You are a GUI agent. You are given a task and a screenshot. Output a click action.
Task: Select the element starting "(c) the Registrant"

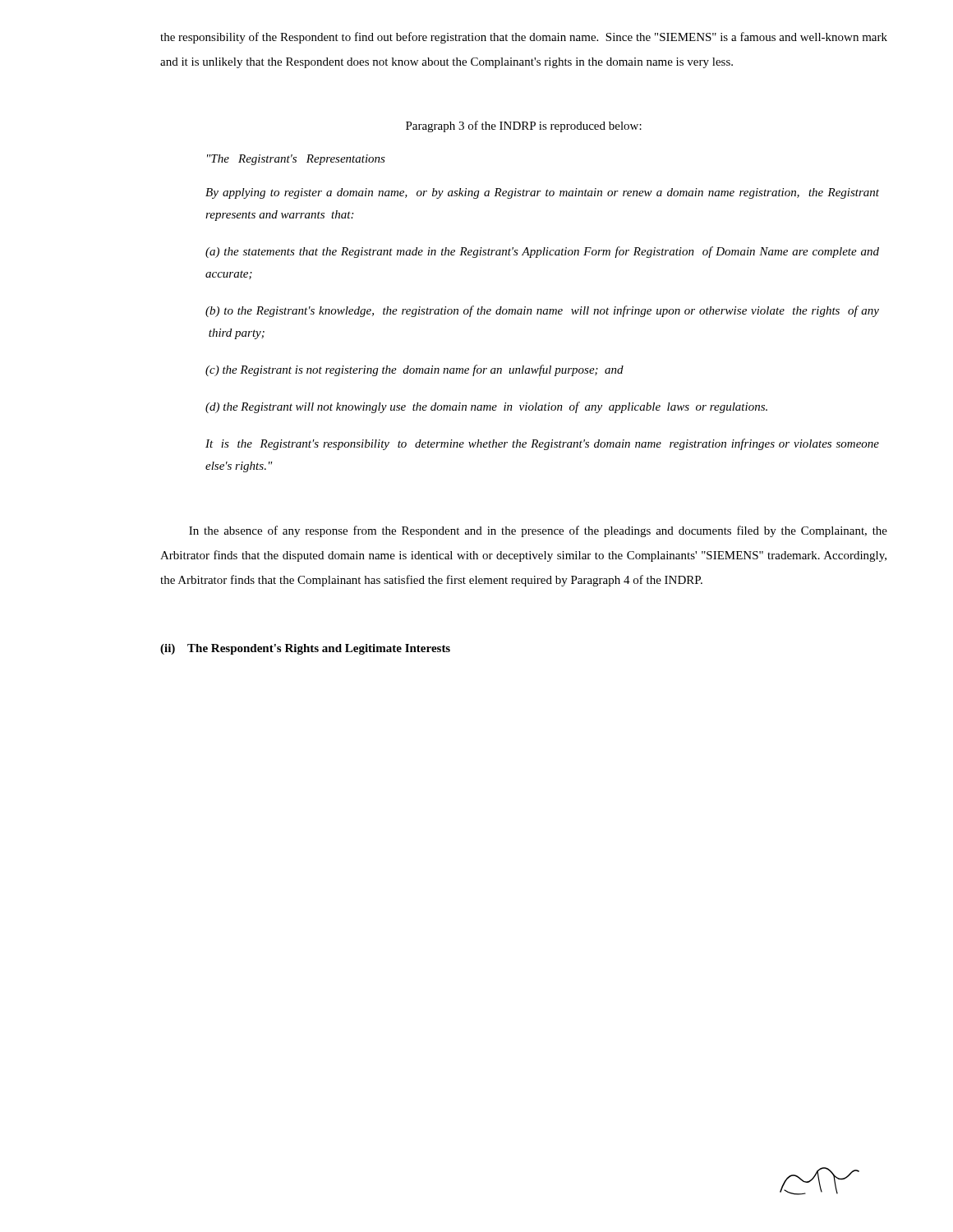point(414,370)
